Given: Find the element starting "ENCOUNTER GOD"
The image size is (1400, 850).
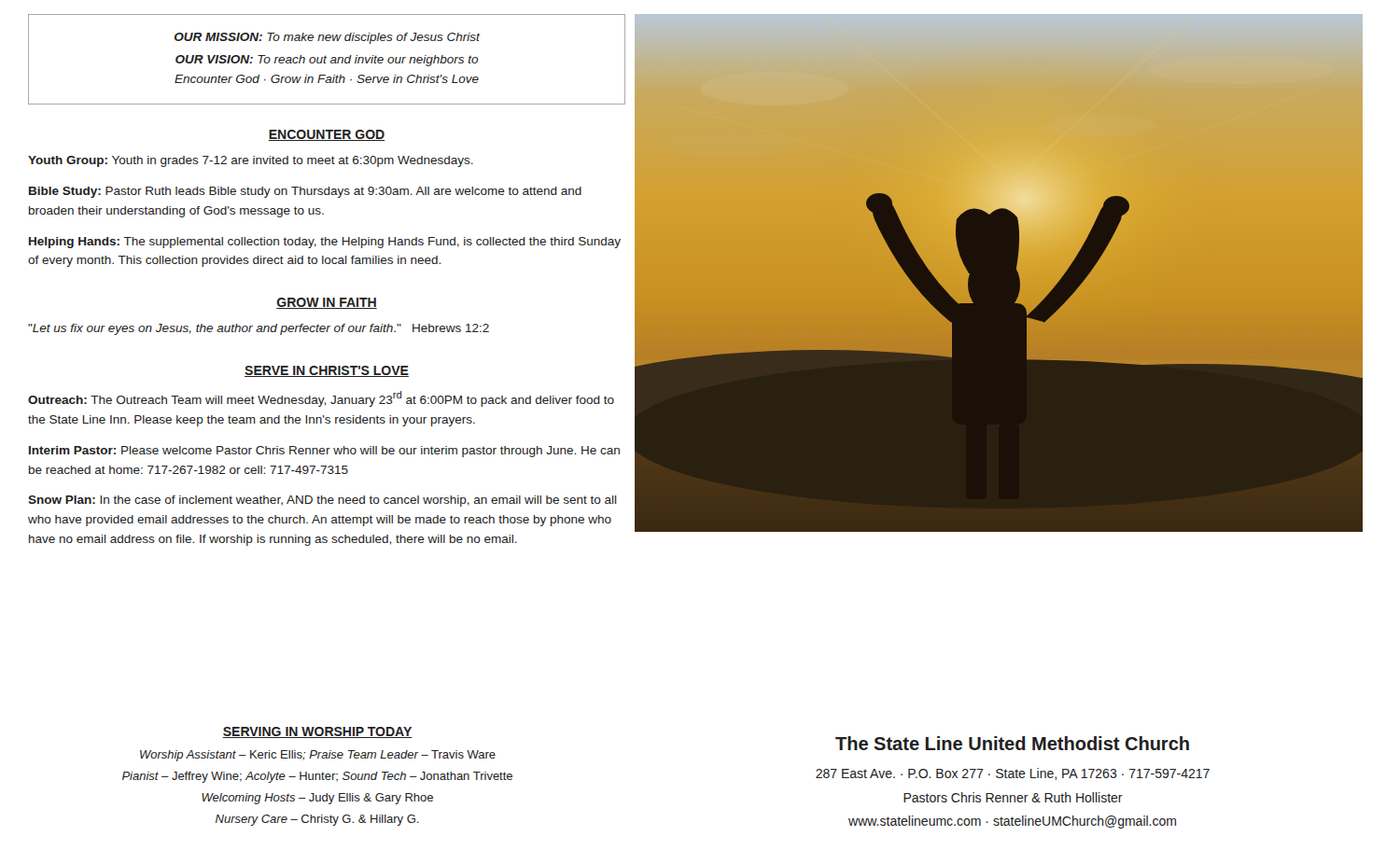Looking at the screenshot, I should point(327,134).
